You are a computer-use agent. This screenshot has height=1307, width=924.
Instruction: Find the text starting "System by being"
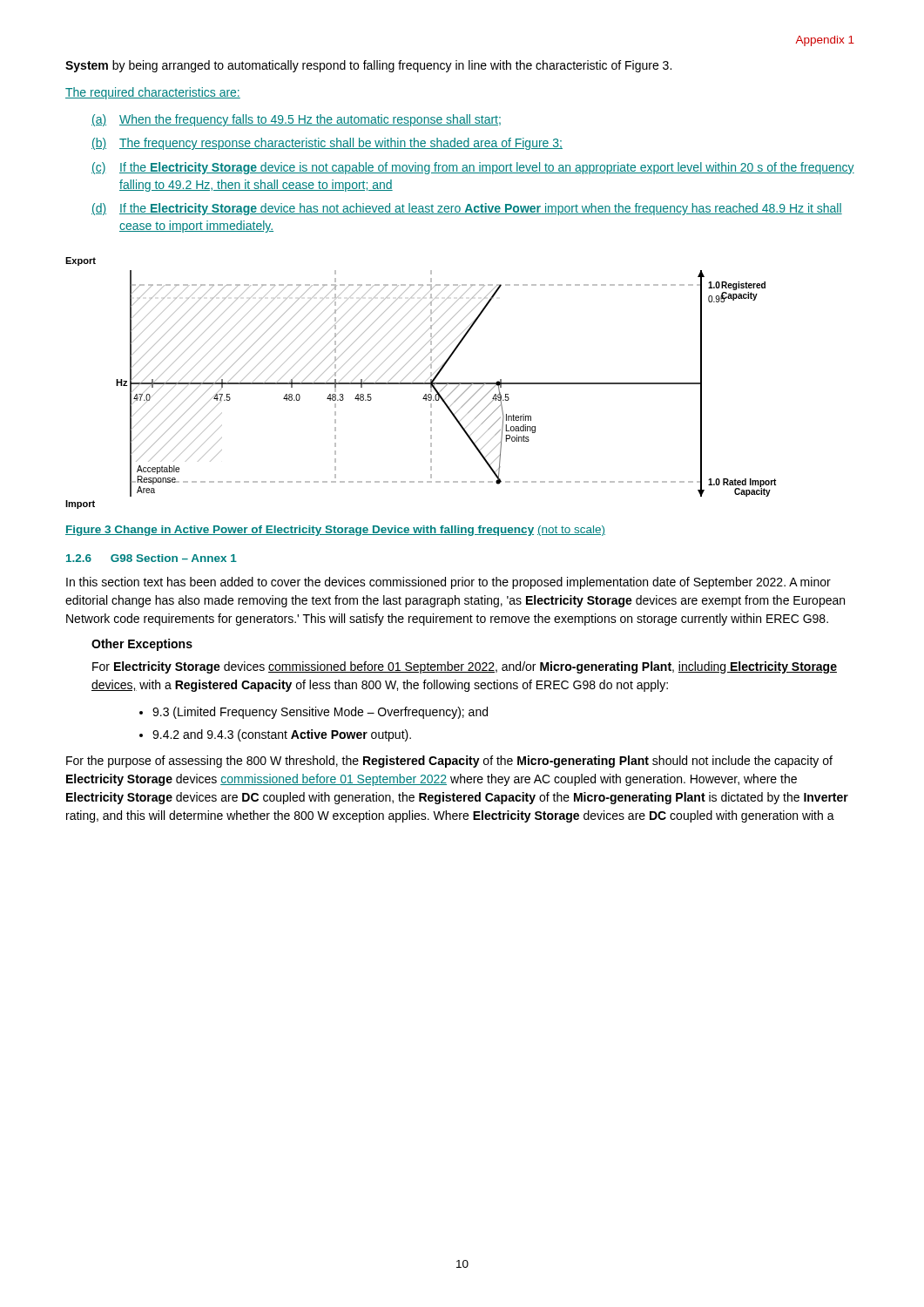point(369,65)
